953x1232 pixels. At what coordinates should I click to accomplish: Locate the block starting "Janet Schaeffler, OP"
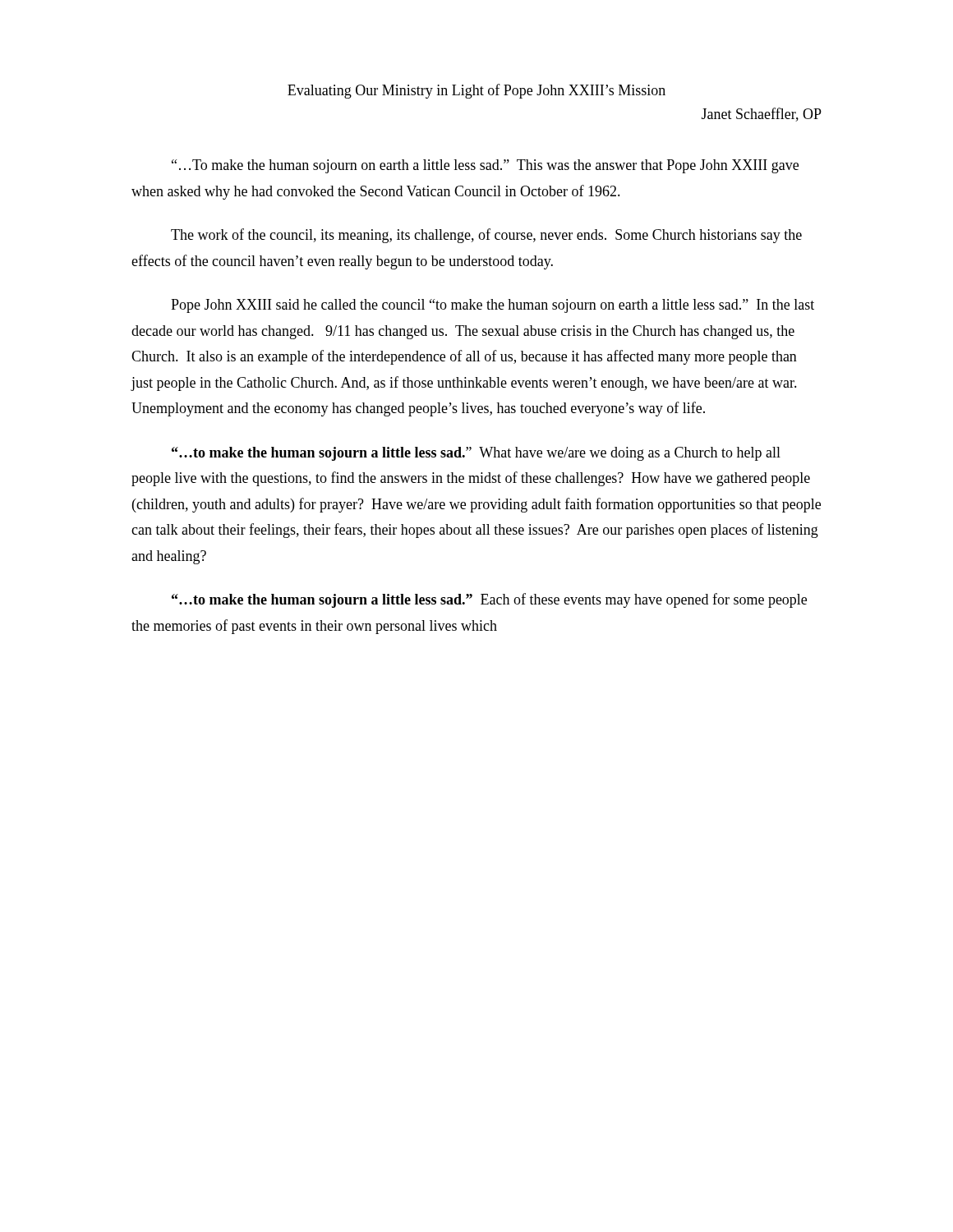point(761,114)
